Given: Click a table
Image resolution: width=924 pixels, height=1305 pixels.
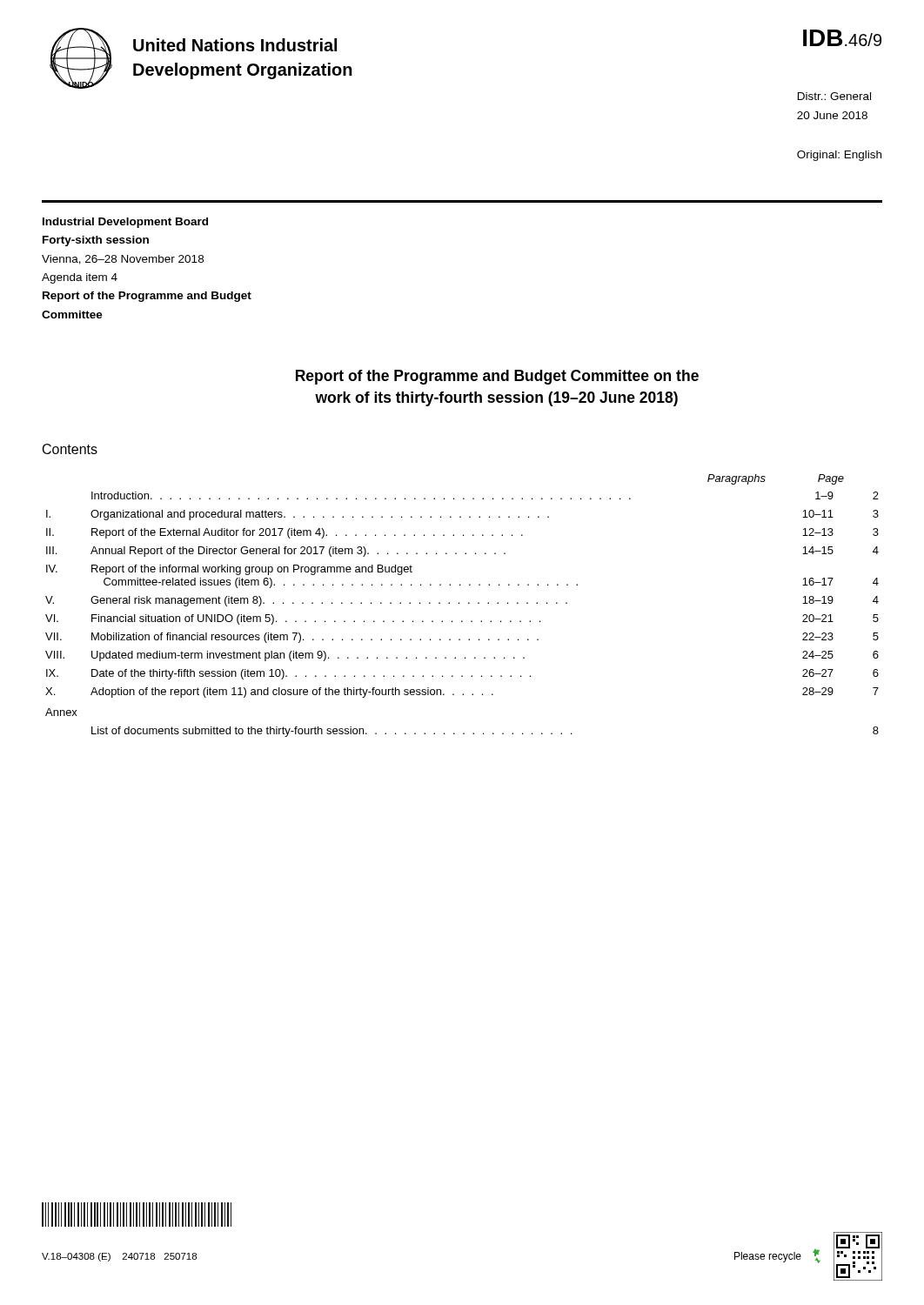Looking at the screenshot, I should point(462,605).
